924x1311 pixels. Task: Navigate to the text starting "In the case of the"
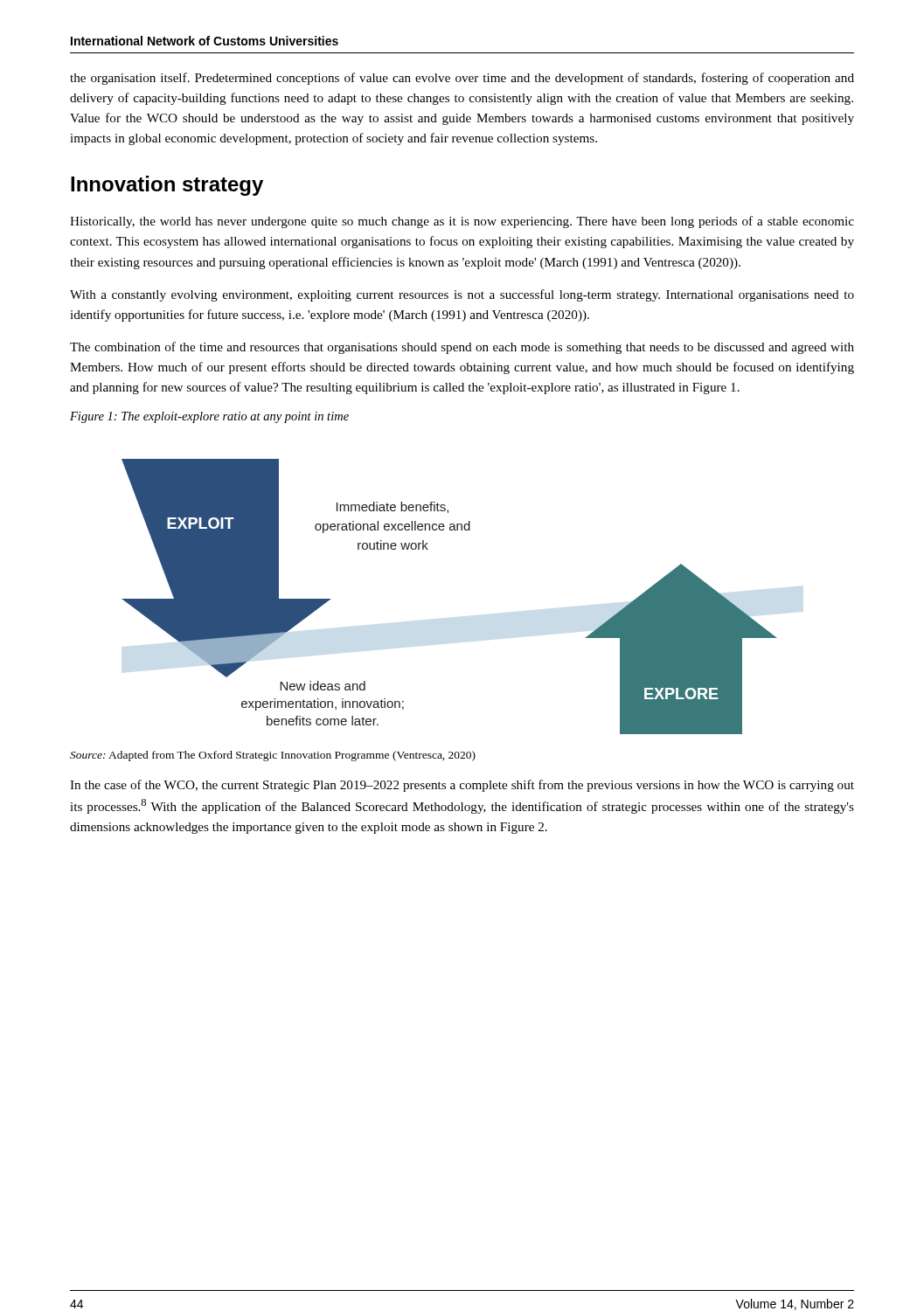462,806
